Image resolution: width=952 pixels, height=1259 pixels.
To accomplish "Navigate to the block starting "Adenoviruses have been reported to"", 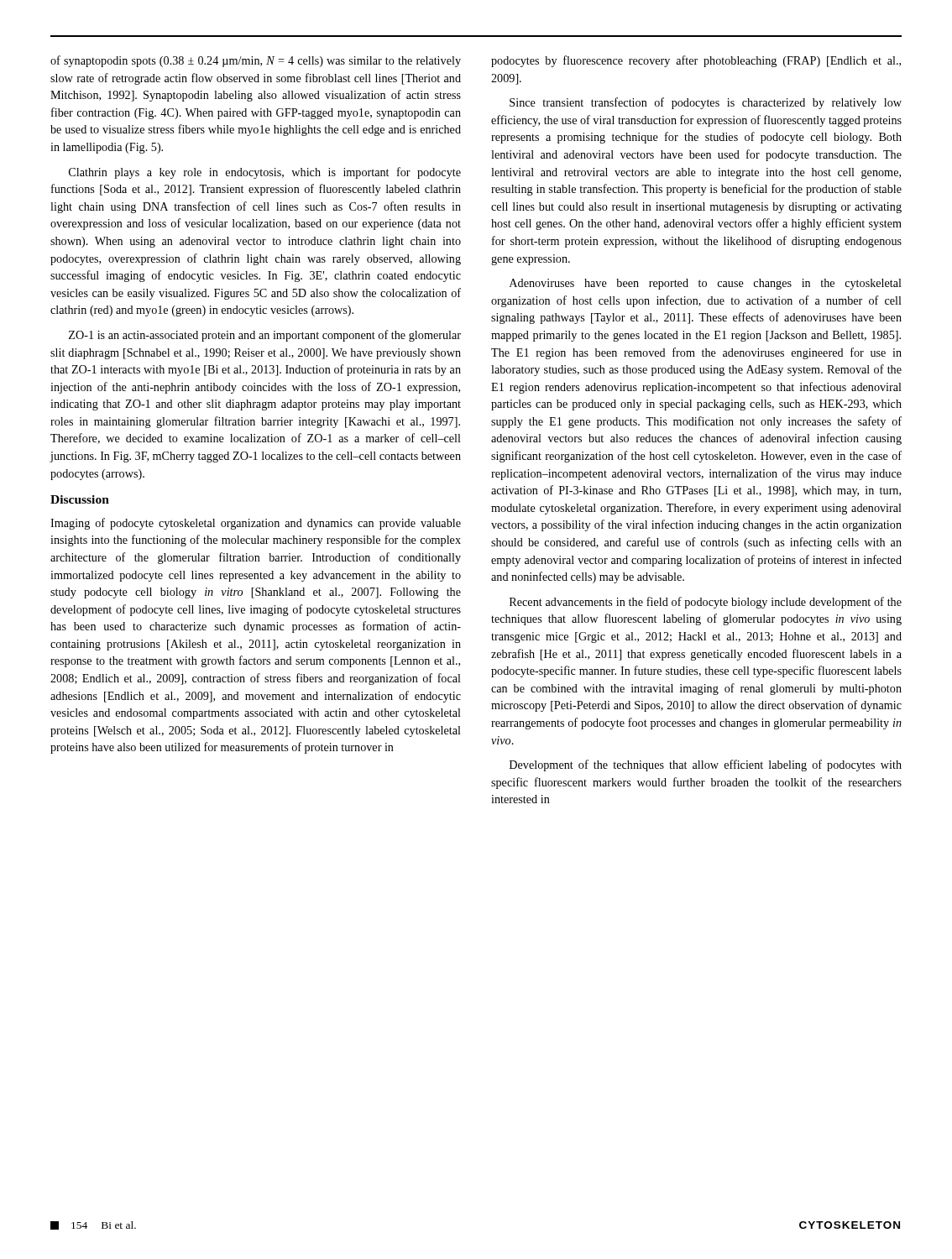I will click(696, 430).
